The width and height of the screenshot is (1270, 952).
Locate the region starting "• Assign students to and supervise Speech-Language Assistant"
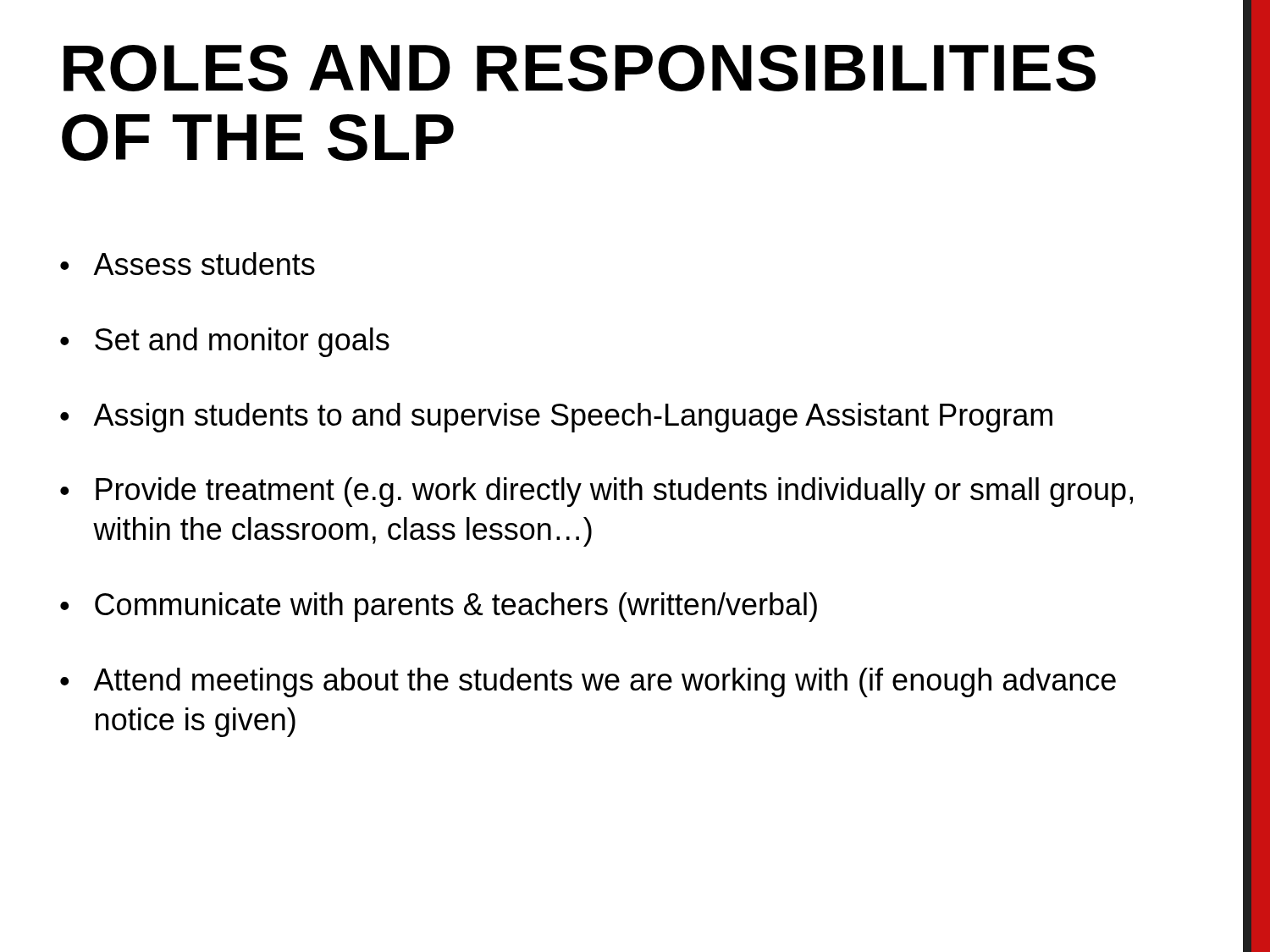(557, 415)
